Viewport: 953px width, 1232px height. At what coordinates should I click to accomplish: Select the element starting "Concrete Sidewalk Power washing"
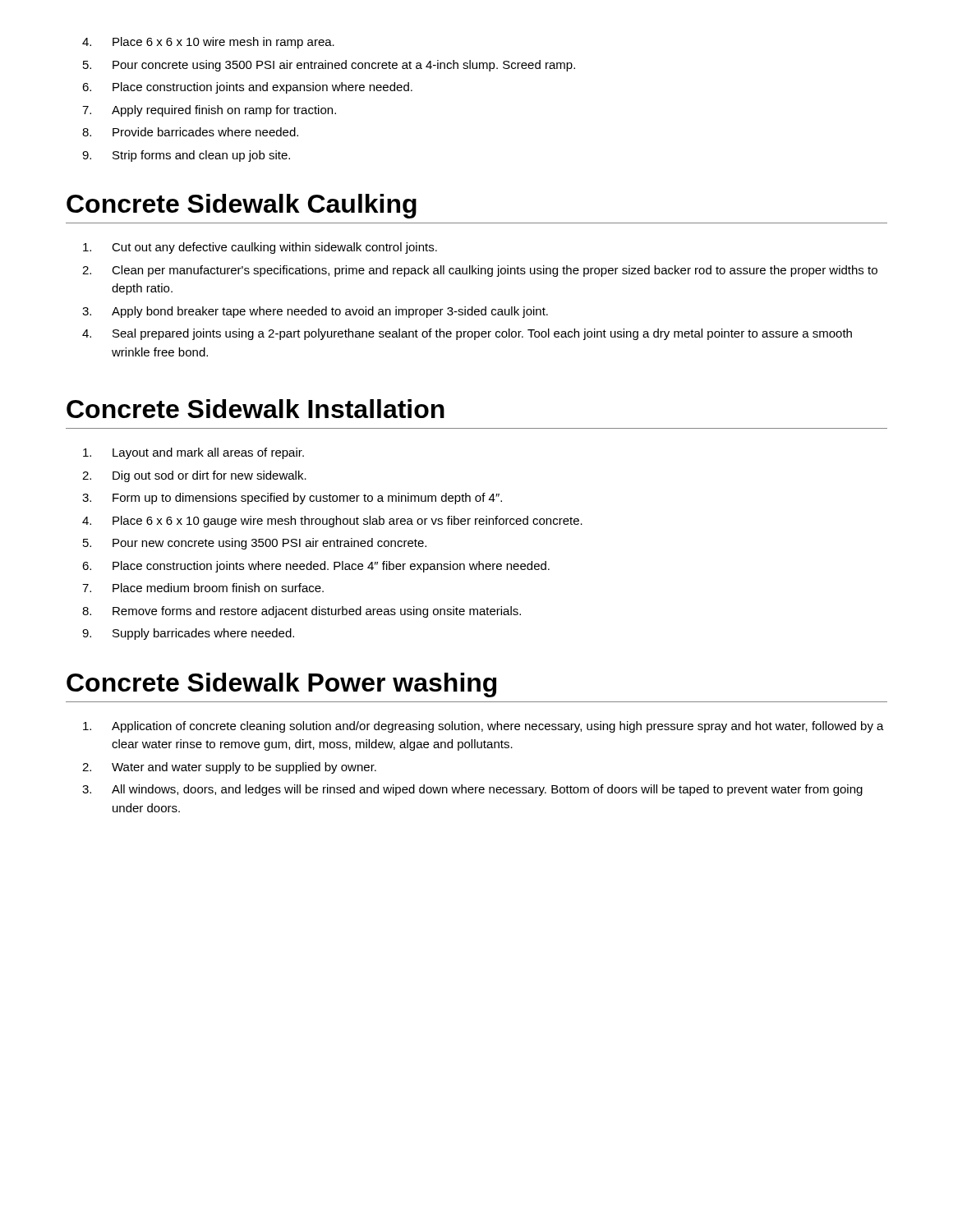pyautogui.click(x=282, y=682)
